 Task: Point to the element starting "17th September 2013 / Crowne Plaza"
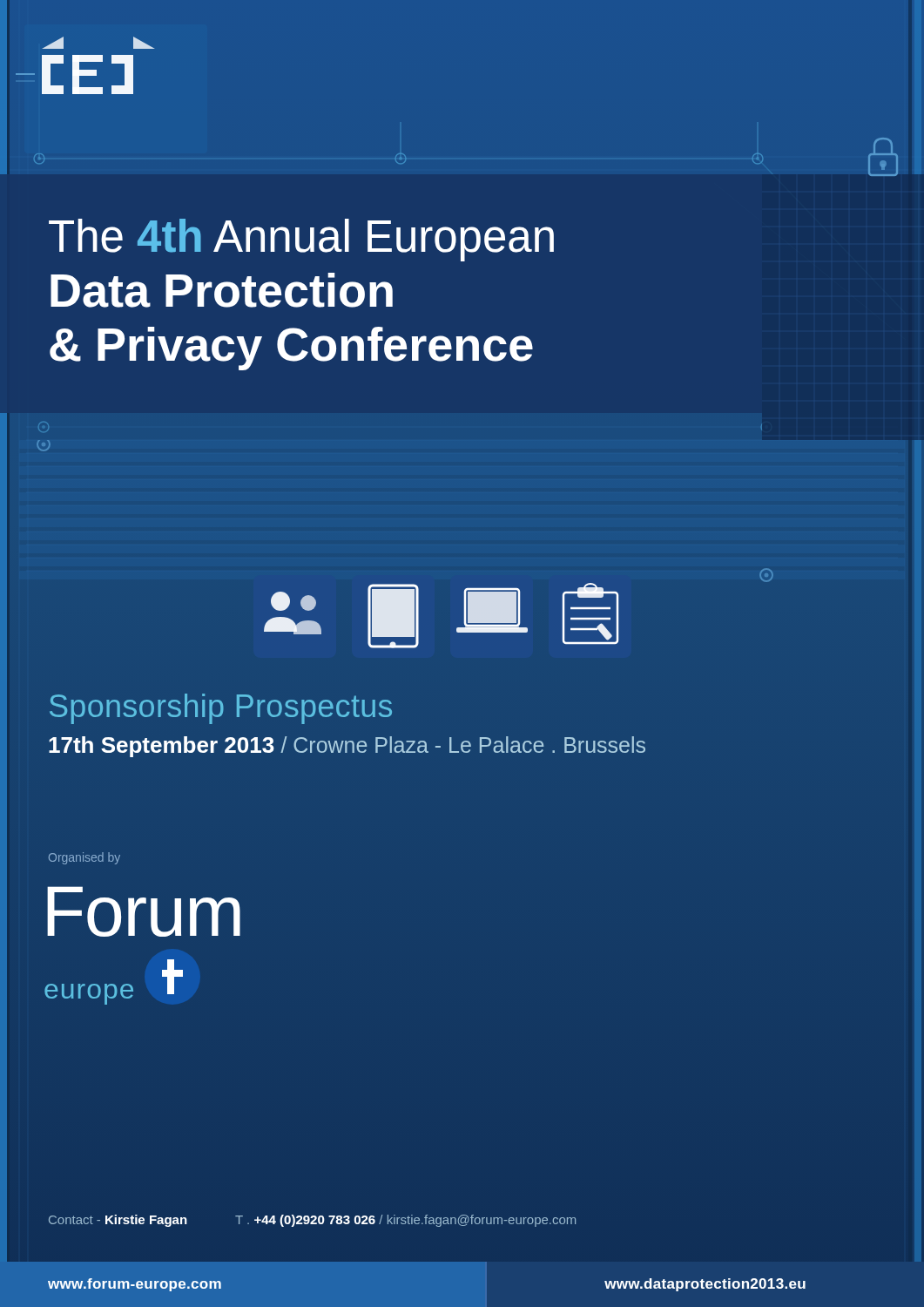[347, 745]
